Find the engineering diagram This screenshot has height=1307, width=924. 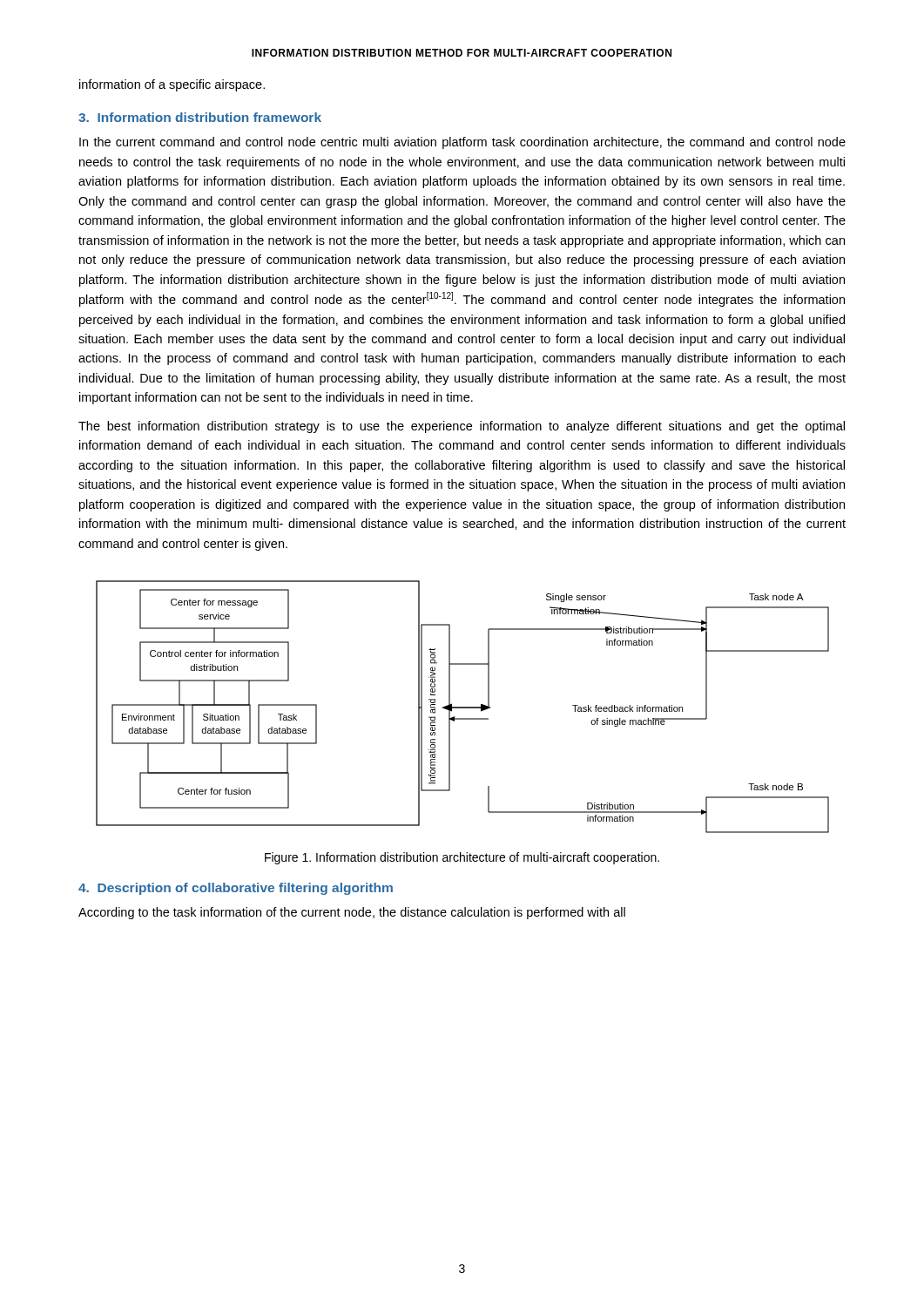(x=462, y=709)
